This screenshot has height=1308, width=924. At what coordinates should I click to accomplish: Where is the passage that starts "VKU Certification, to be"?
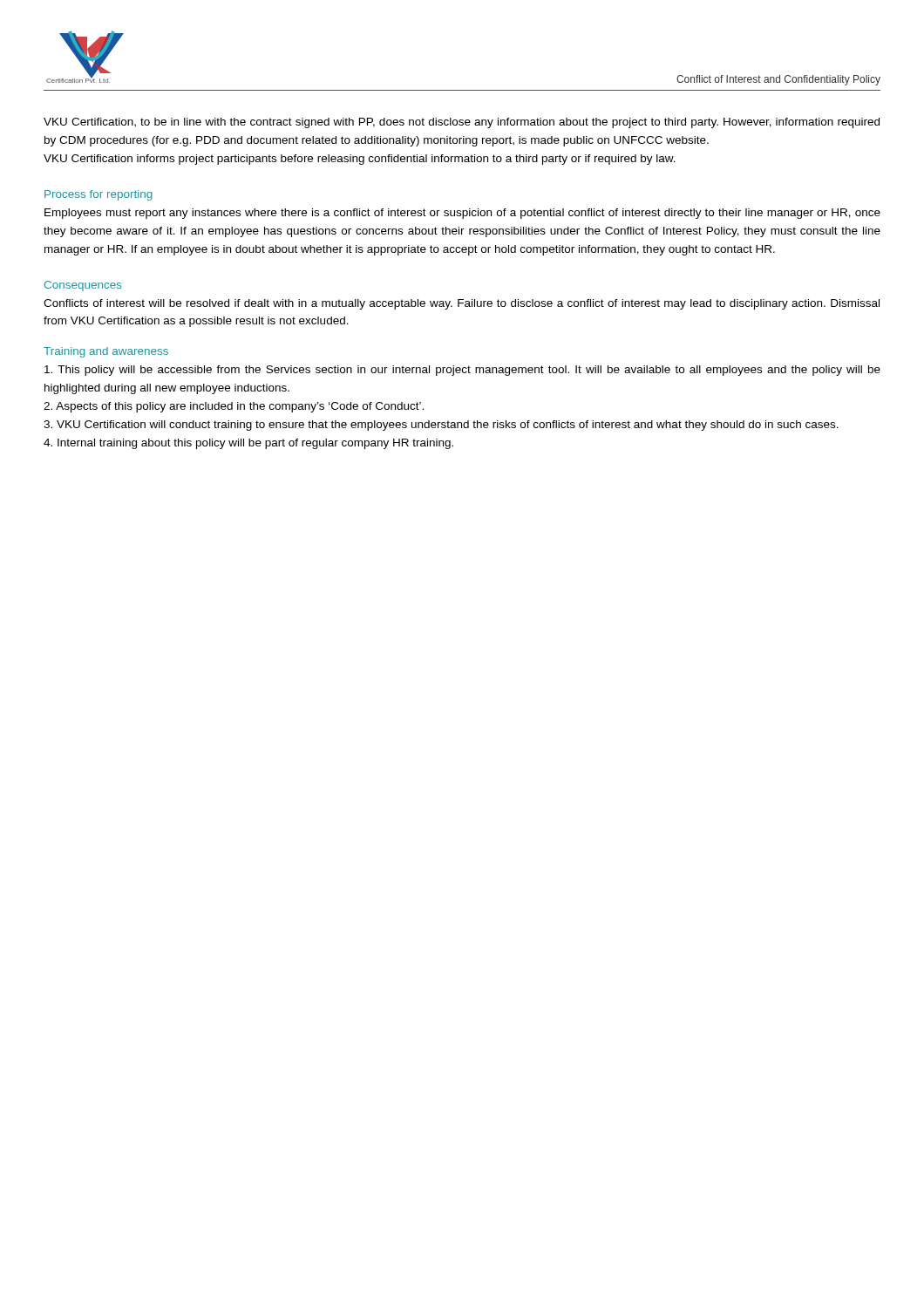[462, 140]
